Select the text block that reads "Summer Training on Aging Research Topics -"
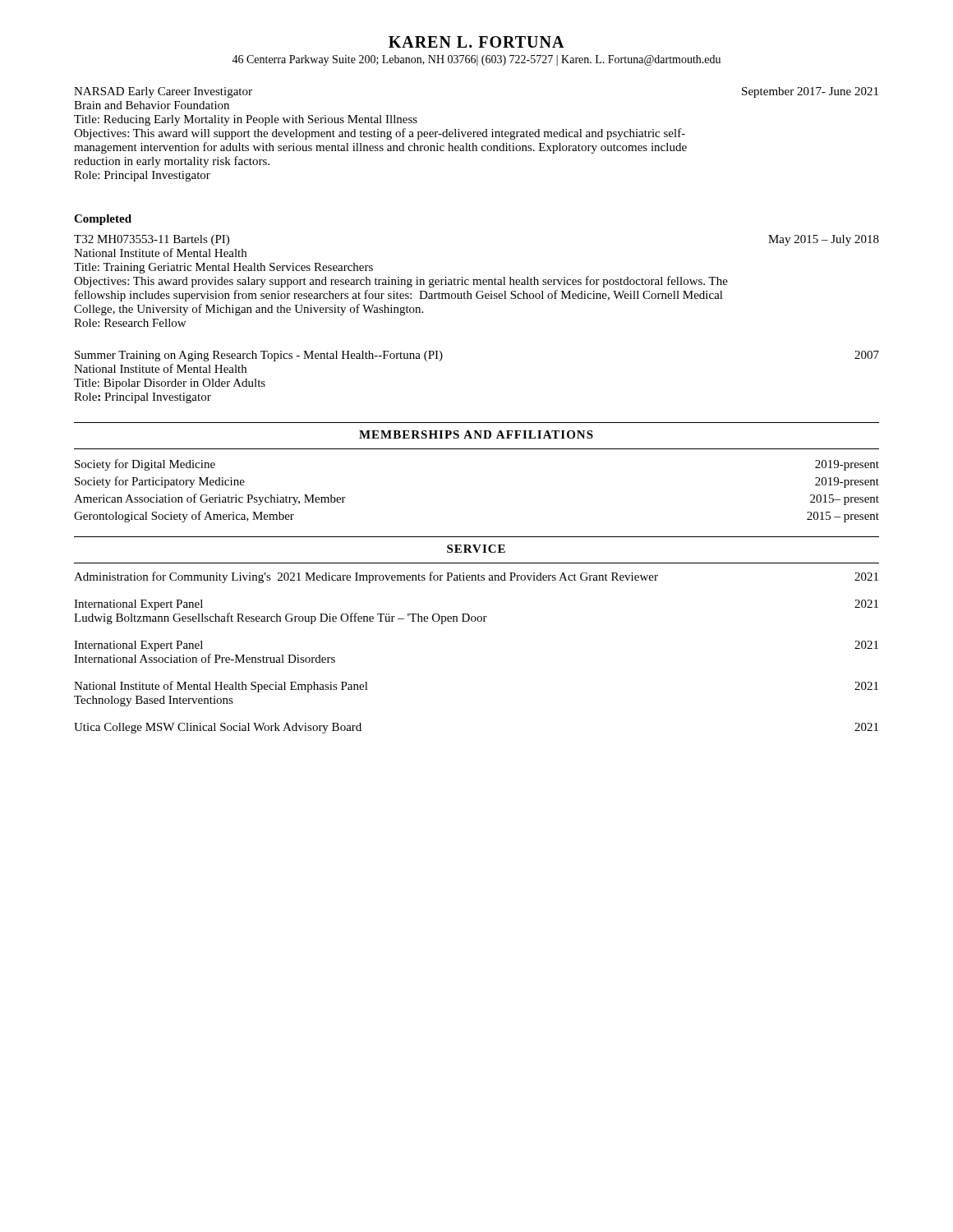The height and width of the screenshot is (1232, 953). [x=253, y=356]
